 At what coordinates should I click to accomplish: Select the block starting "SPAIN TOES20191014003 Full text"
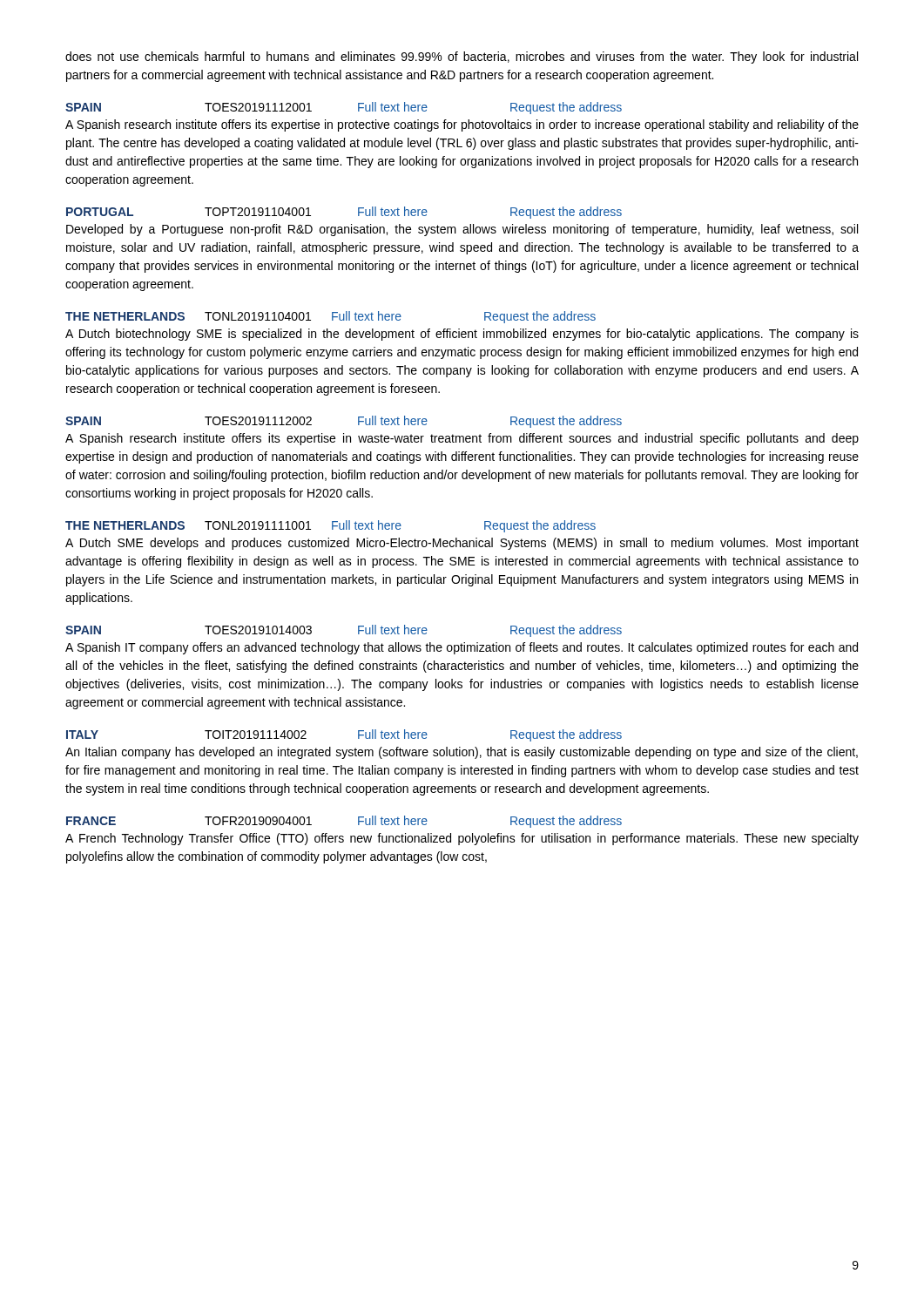point(462,667)
